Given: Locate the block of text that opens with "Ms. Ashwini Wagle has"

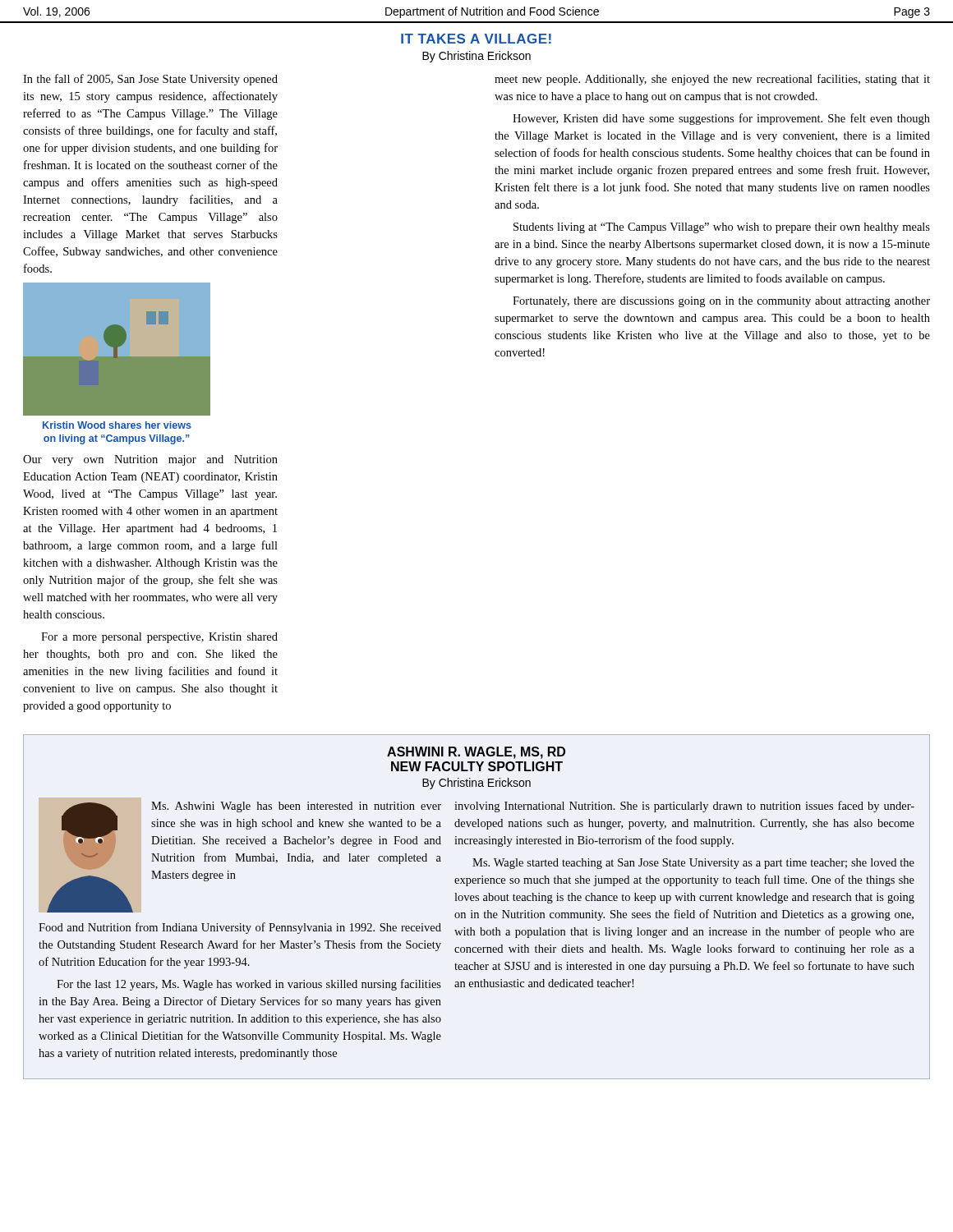Looking at the screenshot, I should point(296,841).
